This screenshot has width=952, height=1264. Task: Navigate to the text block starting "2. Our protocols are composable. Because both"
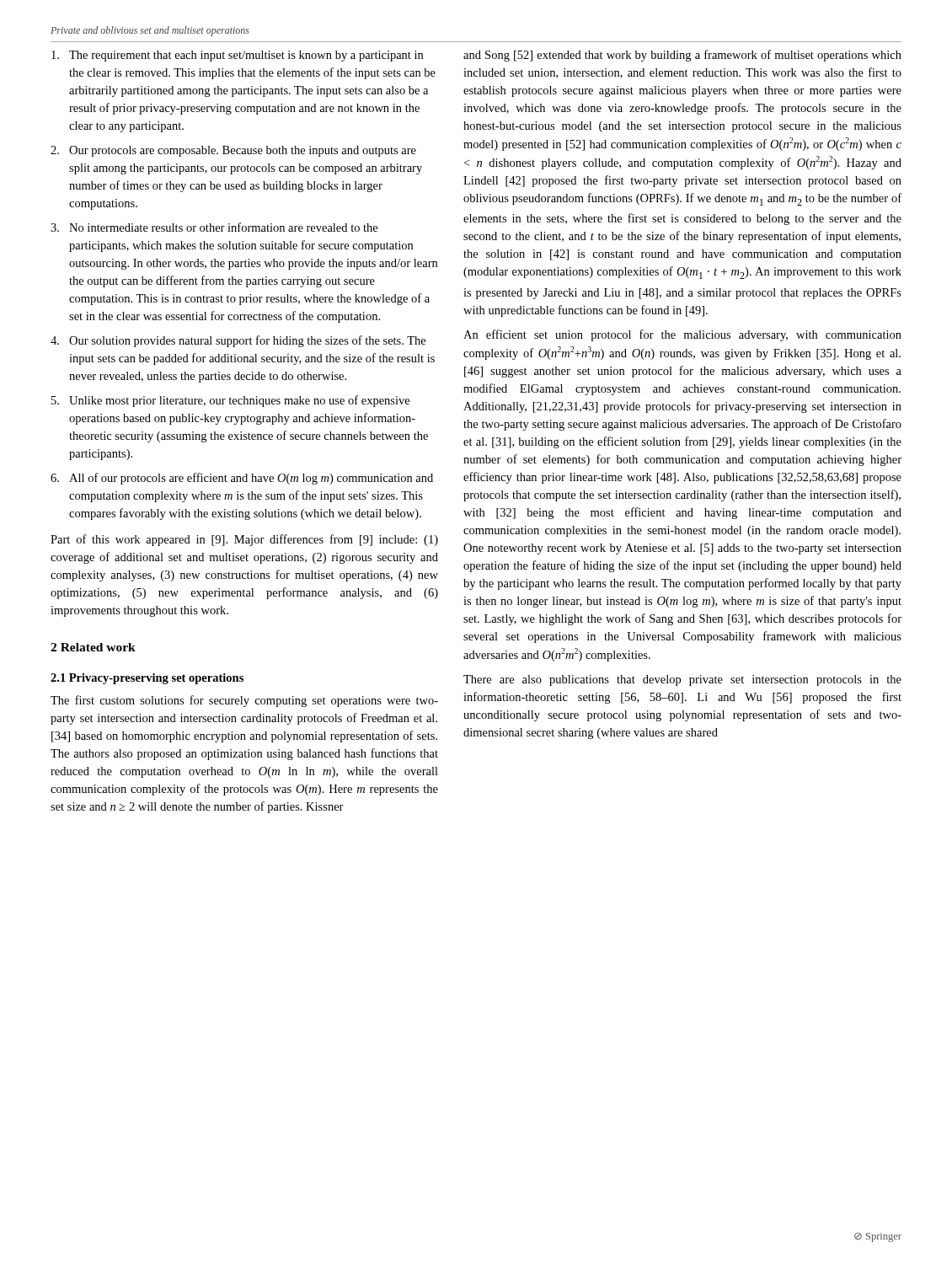(x=244, y=177)
